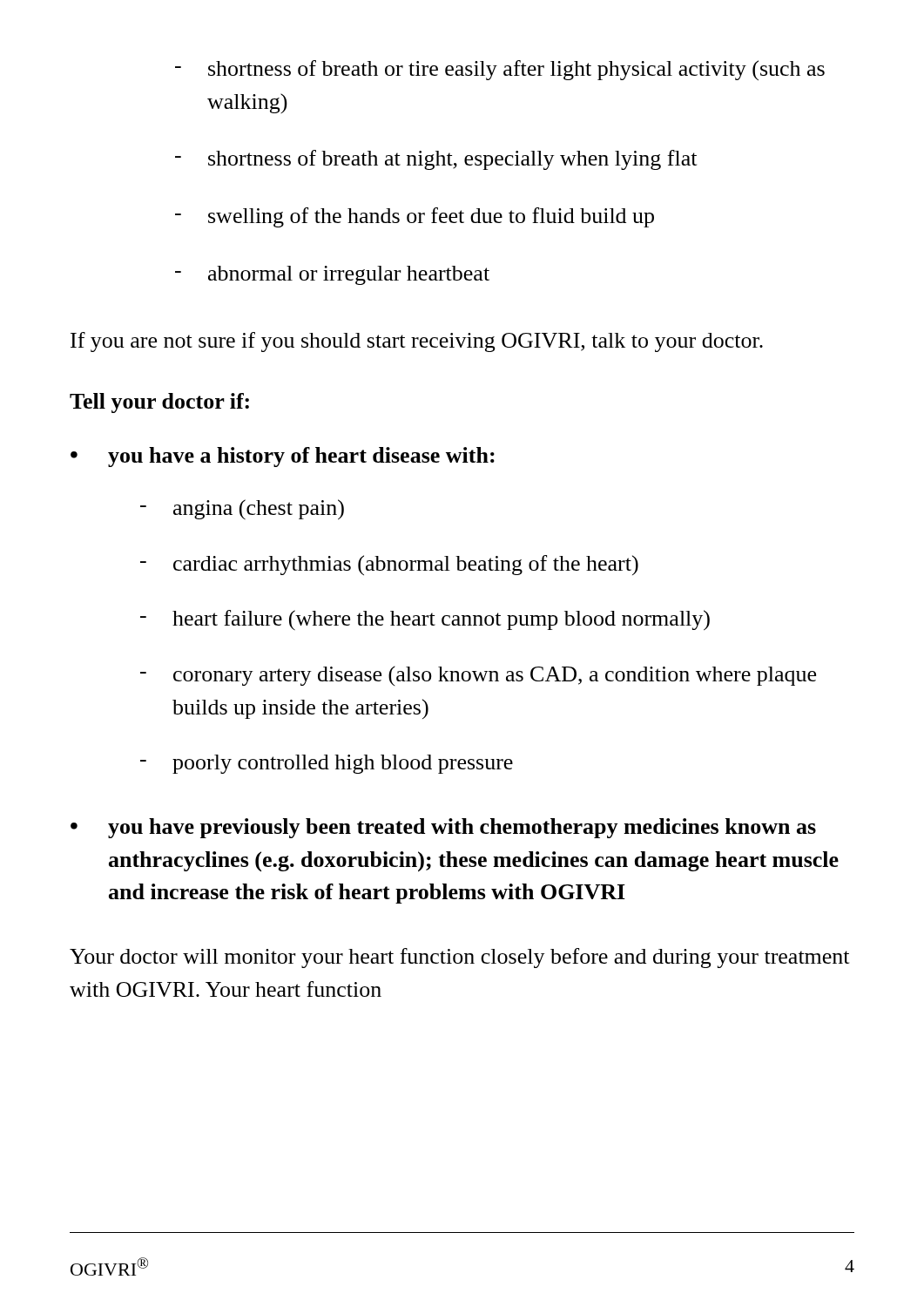Select the region starting "- swelling of the"
924x1307 pixels.
(514, 216)
